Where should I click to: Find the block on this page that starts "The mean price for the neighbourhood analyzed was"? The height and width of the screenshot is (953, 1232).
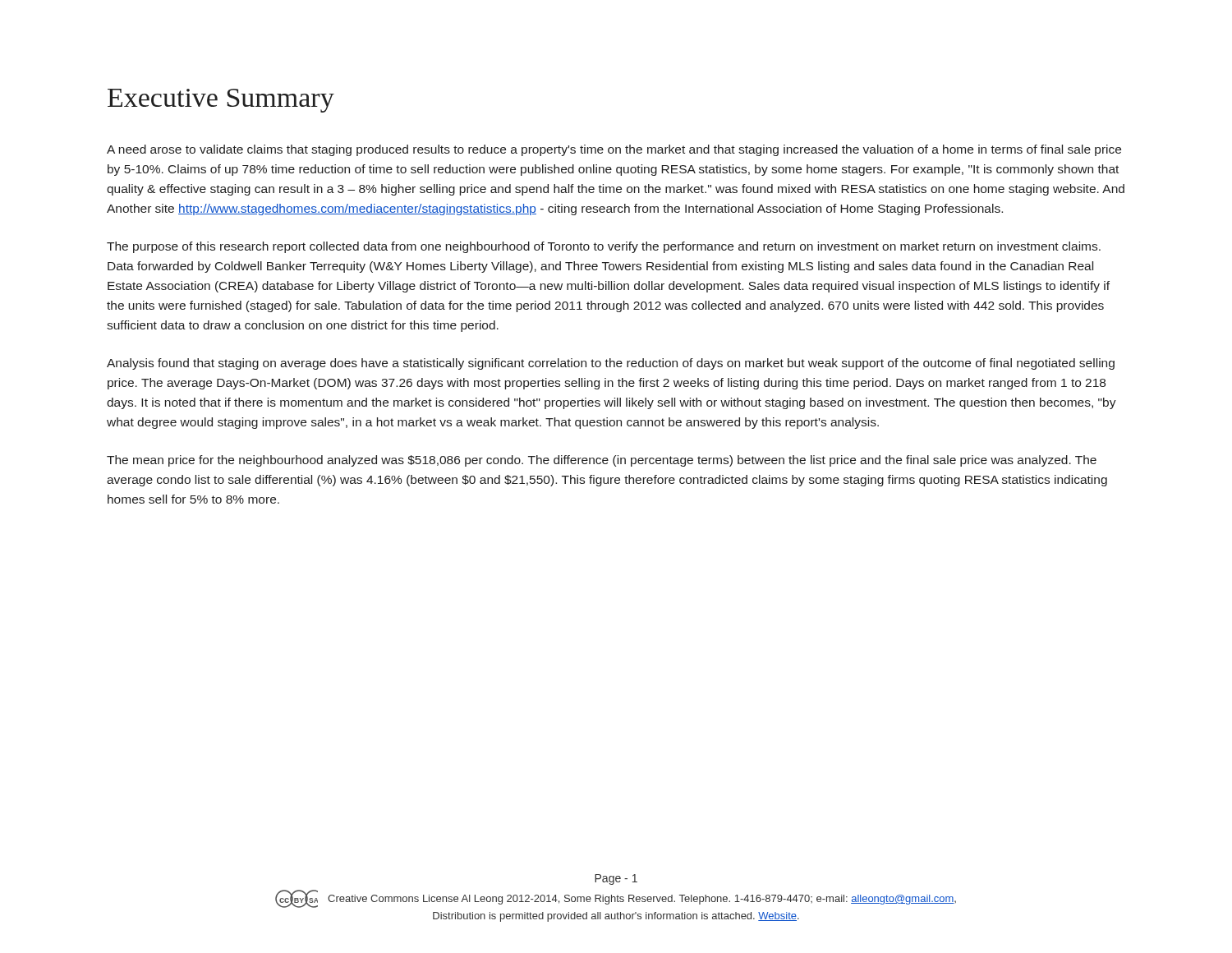[x=607, y=480]
